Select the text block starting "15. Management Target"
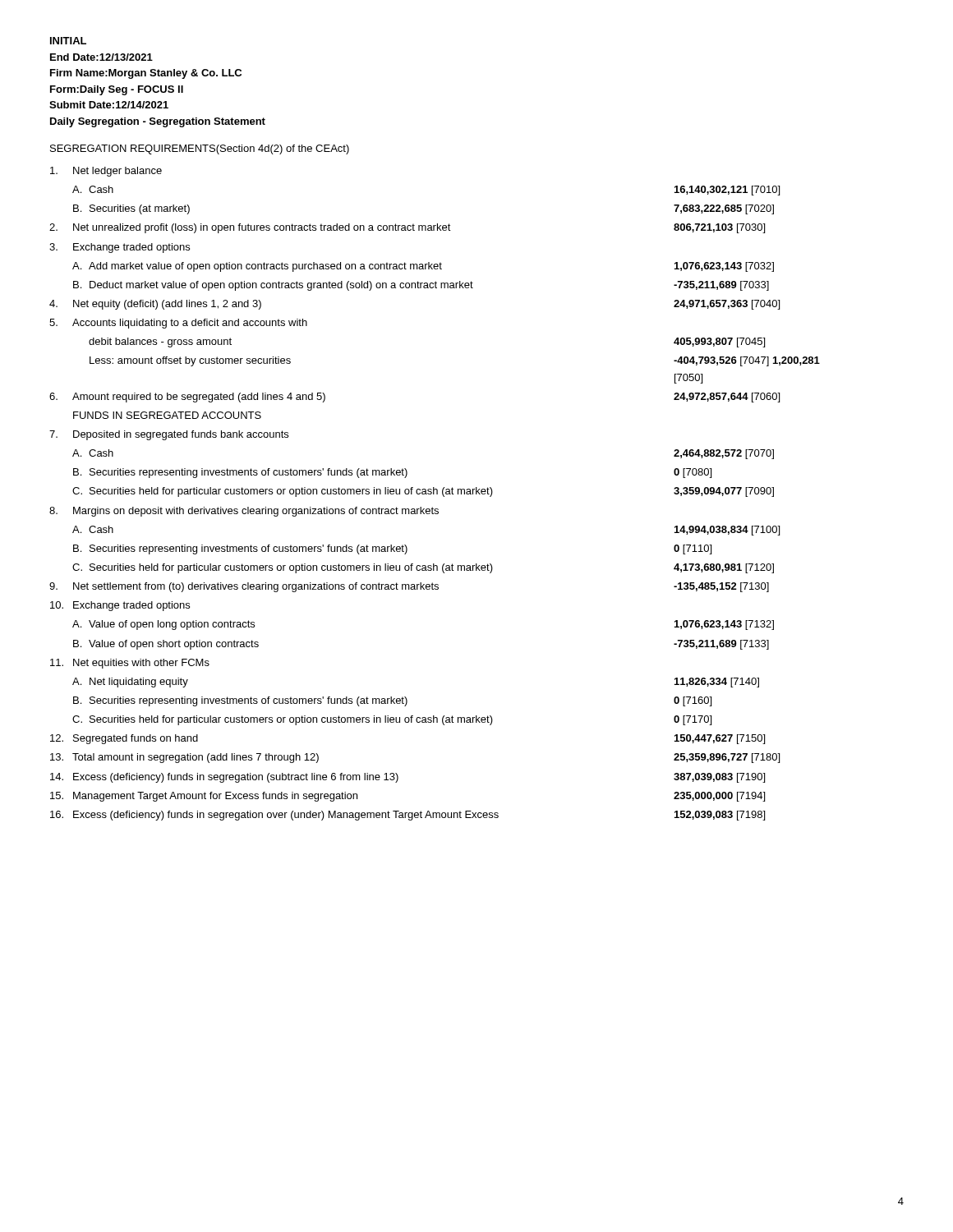 202,796
